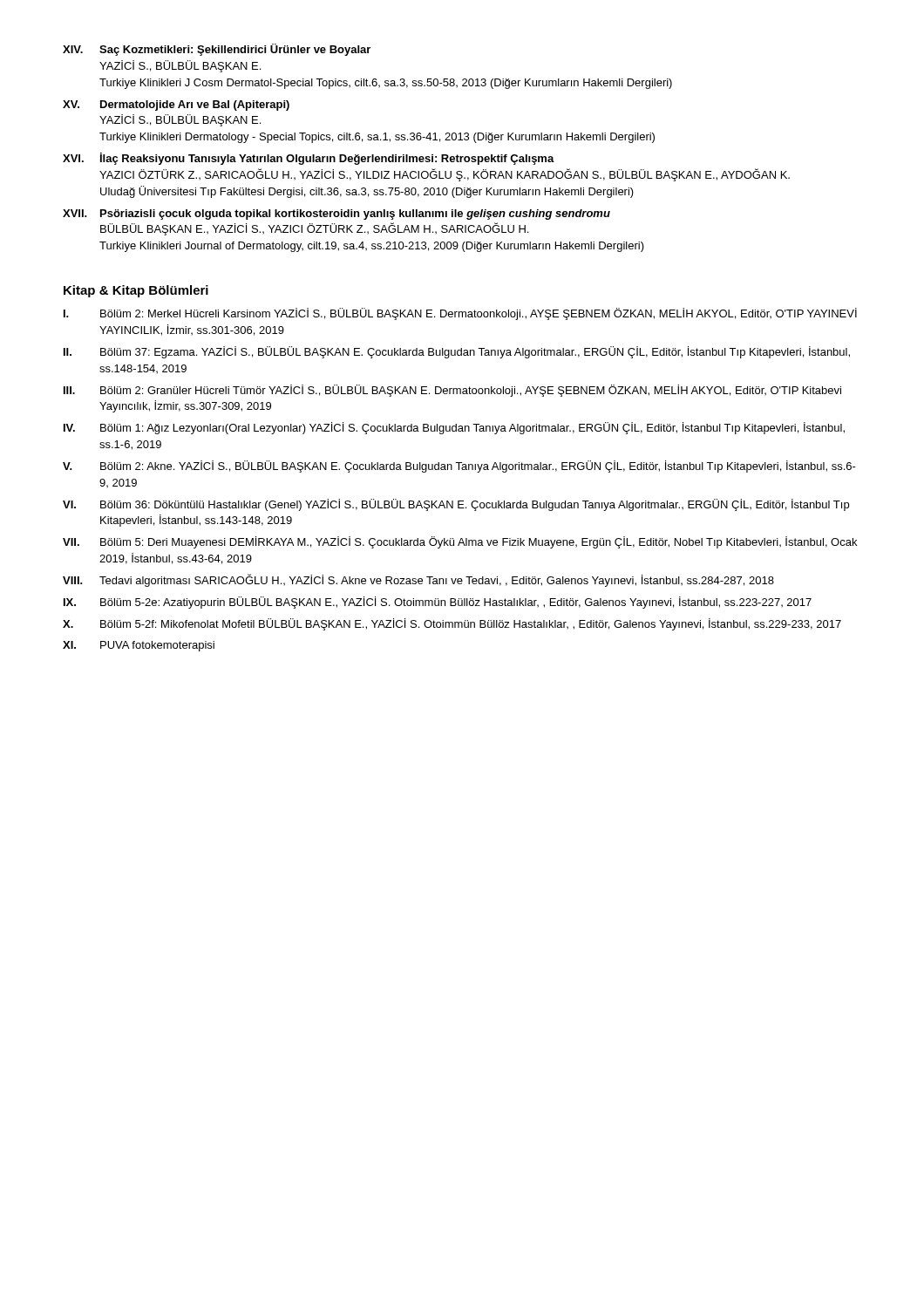Screen dimensions: 1308x924
Task: Point to the text starting "XI. PUVA fotokemoterapisi"
Action: tap(139, 646)
